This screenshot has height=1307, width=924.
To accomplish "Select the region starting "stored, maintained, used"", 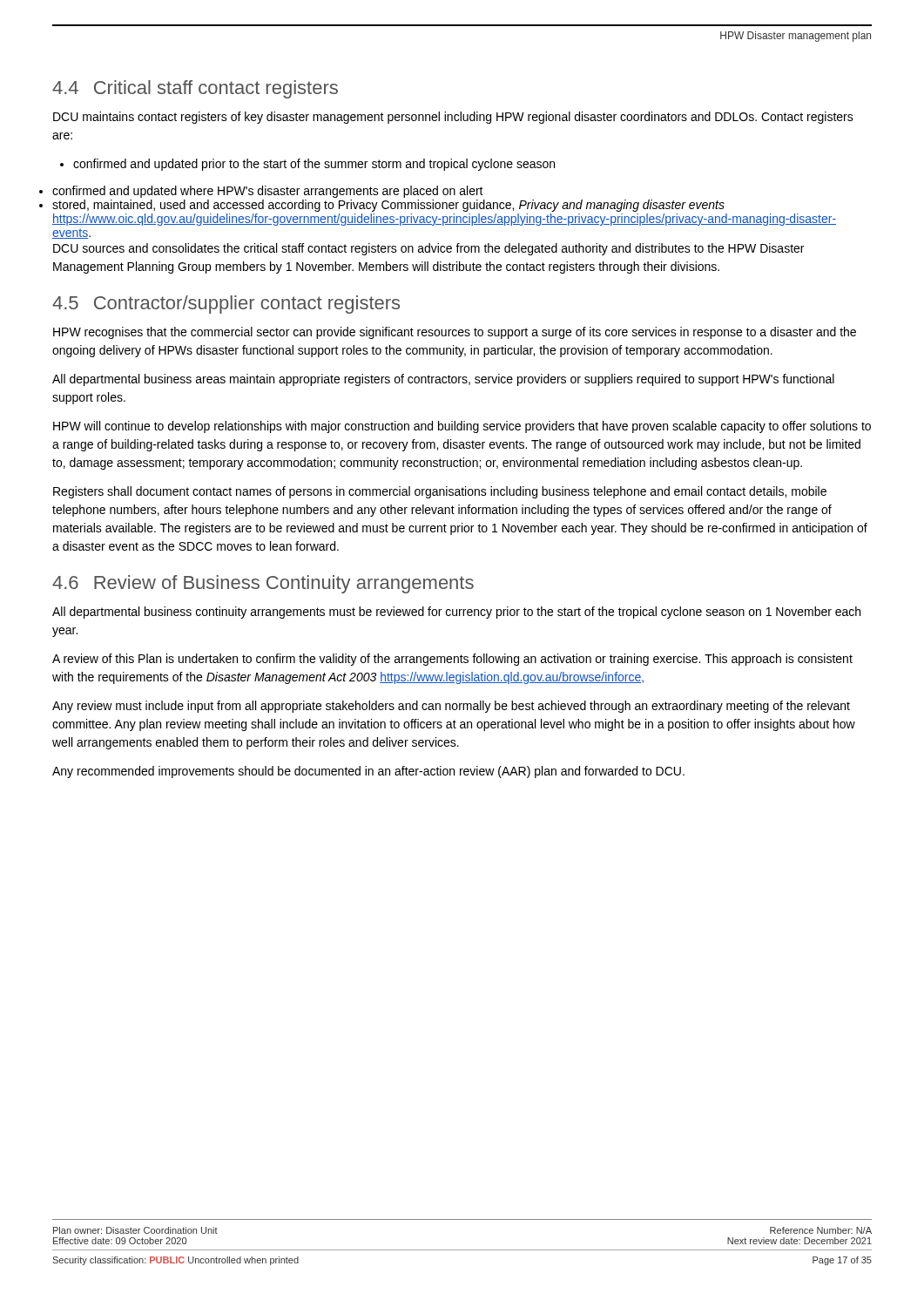I will pyautogui.click(x=462, y=219).
